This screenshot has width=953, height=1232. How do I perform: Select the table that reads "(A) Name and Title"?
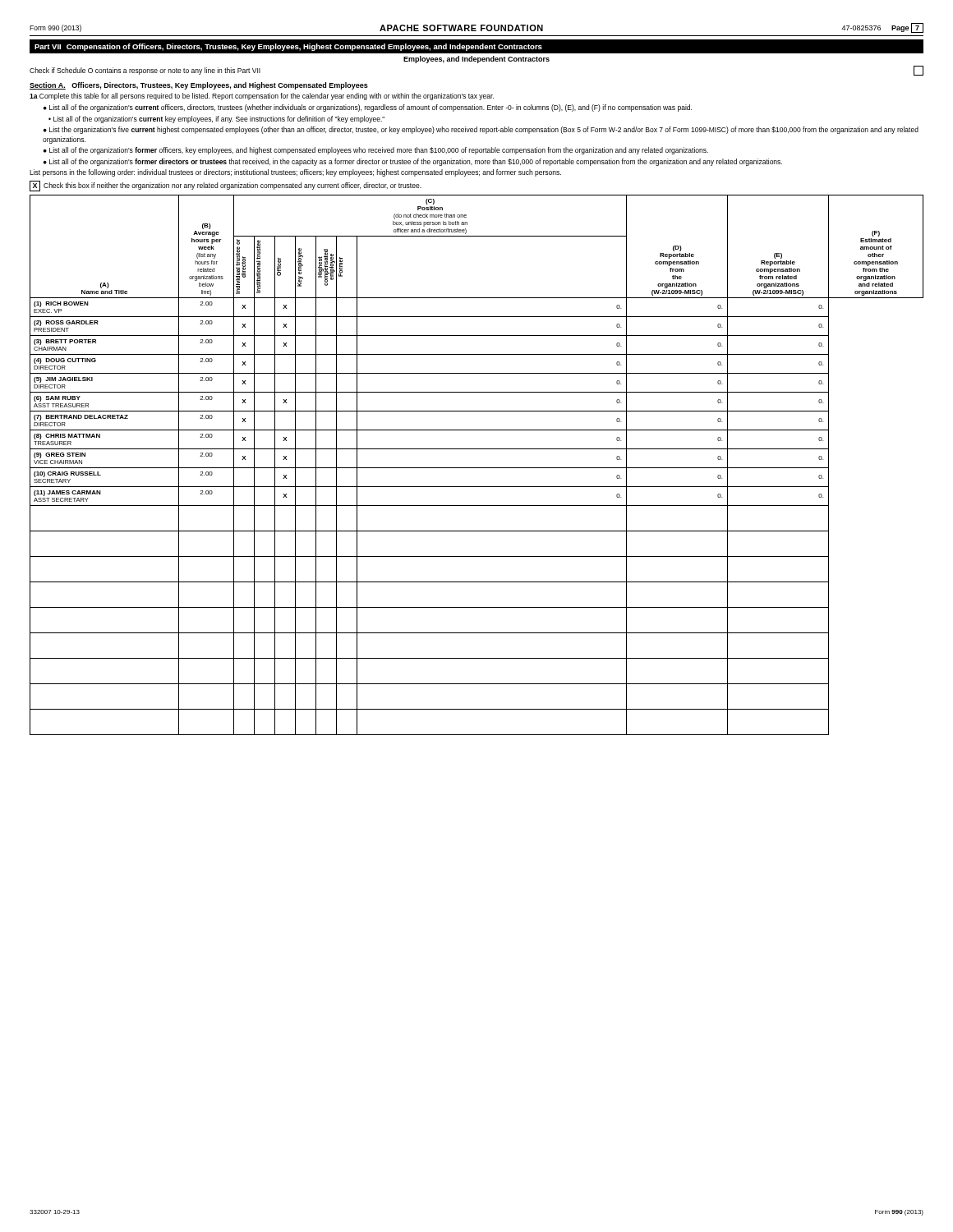[x=476, y=465]
